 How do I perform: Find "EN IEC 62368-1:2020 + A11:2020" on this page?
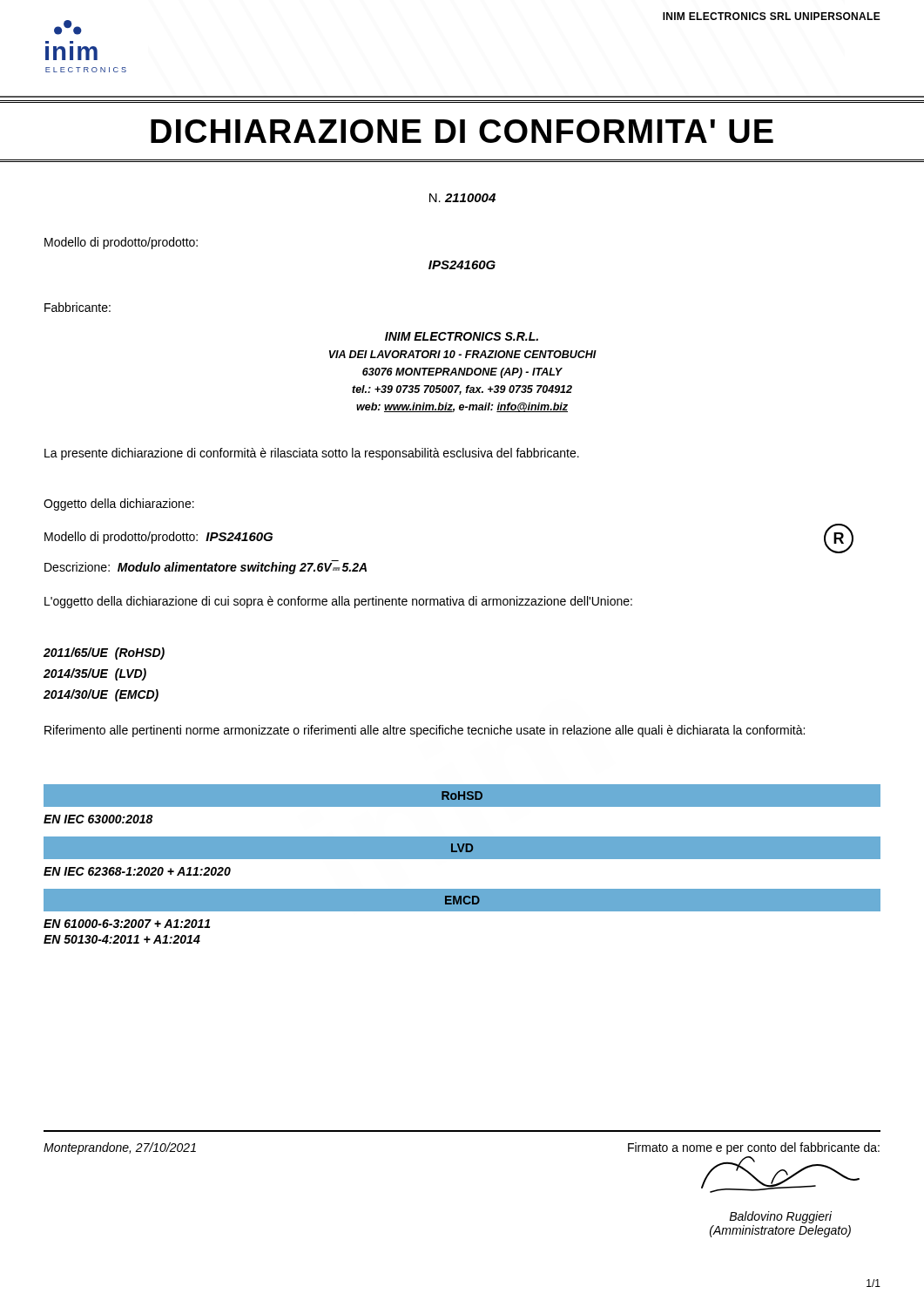137,871
